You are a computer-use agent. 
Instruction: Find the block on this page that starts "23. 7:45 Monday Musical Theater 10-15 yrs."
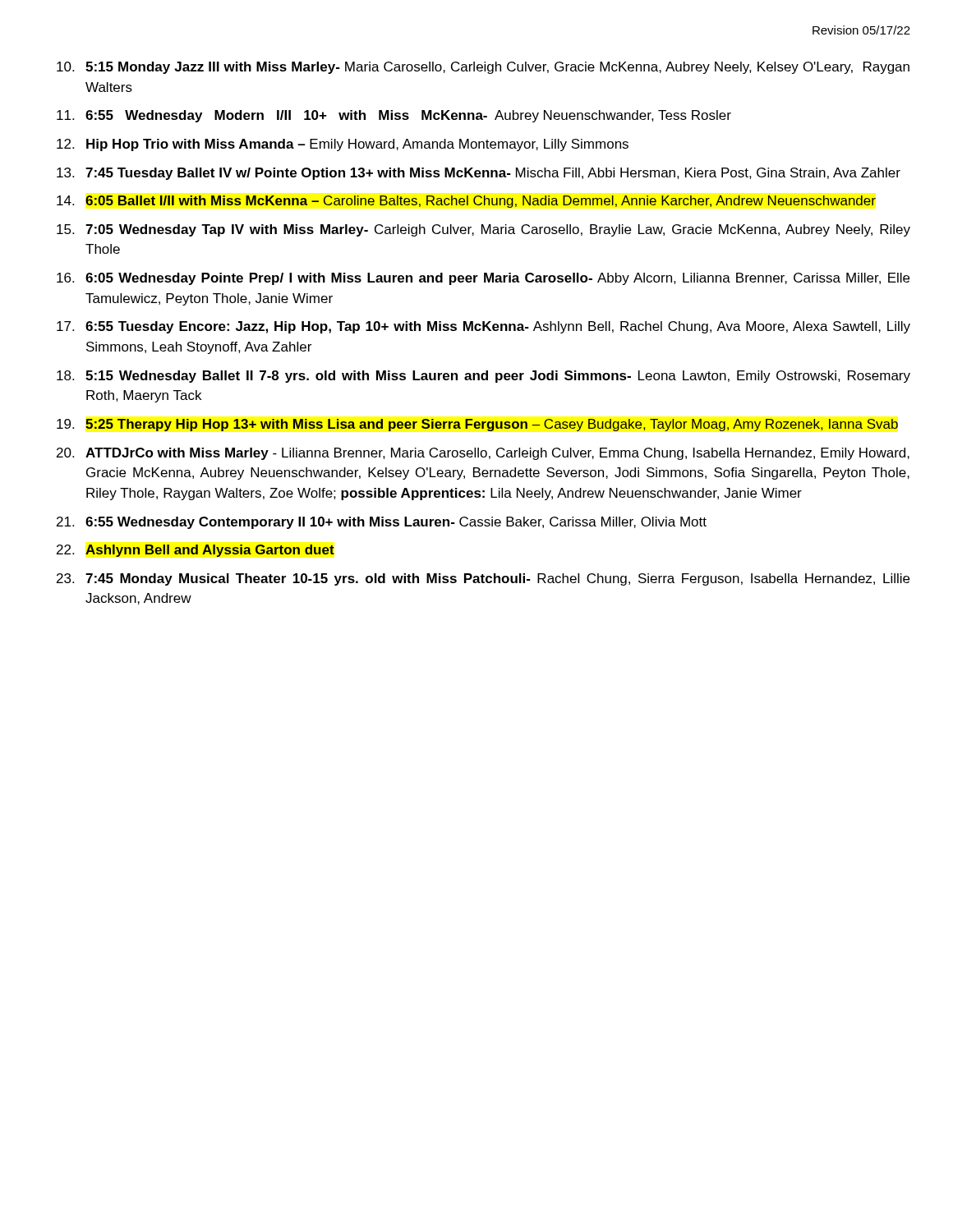coord(483,589)
